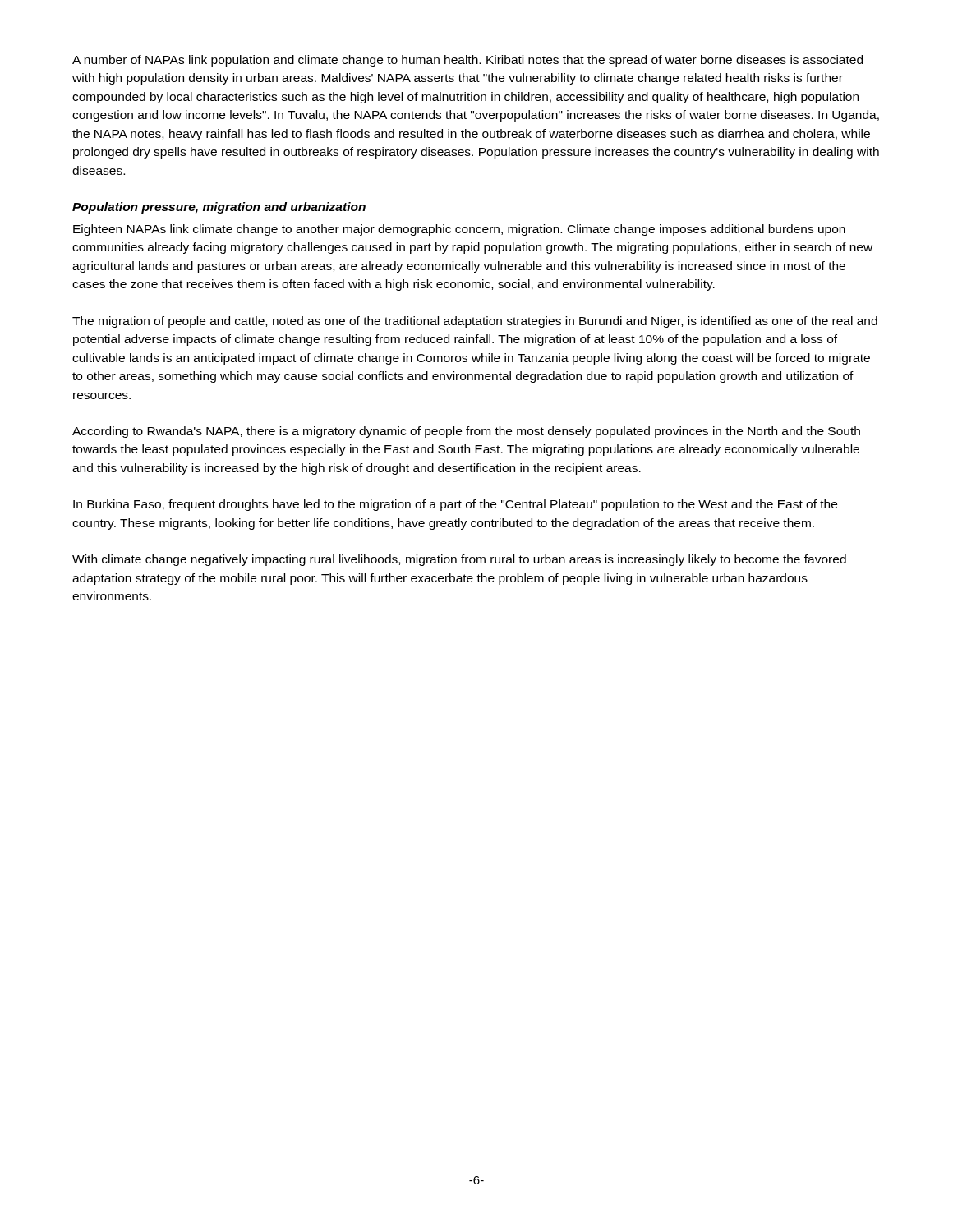Click on the region starting "With climate change"
Viewport: 953px width, 1232px height.
(x=459, y=578)
